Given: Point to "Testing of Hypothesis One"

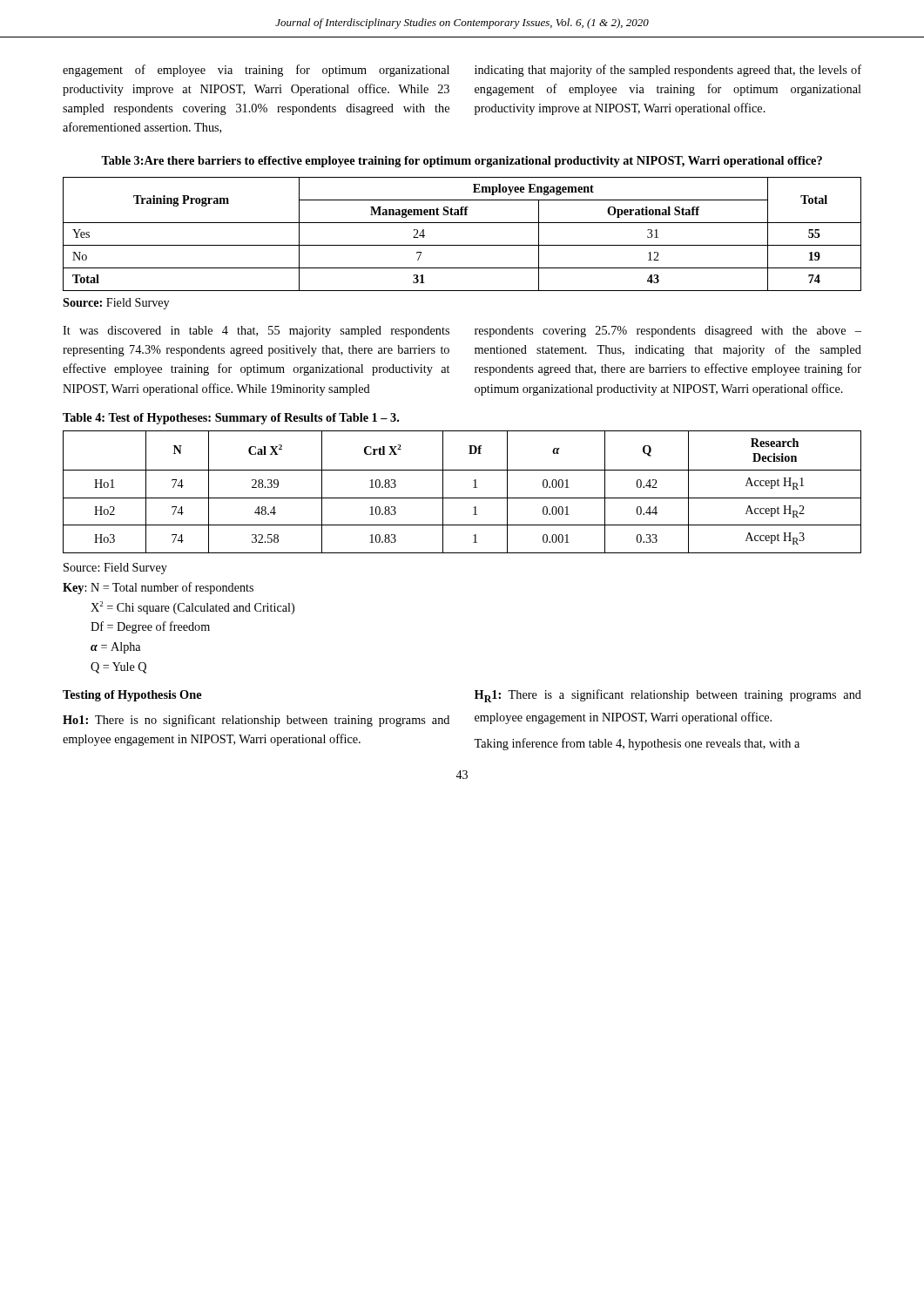Looking at the screenshot, I should (132, 695).
